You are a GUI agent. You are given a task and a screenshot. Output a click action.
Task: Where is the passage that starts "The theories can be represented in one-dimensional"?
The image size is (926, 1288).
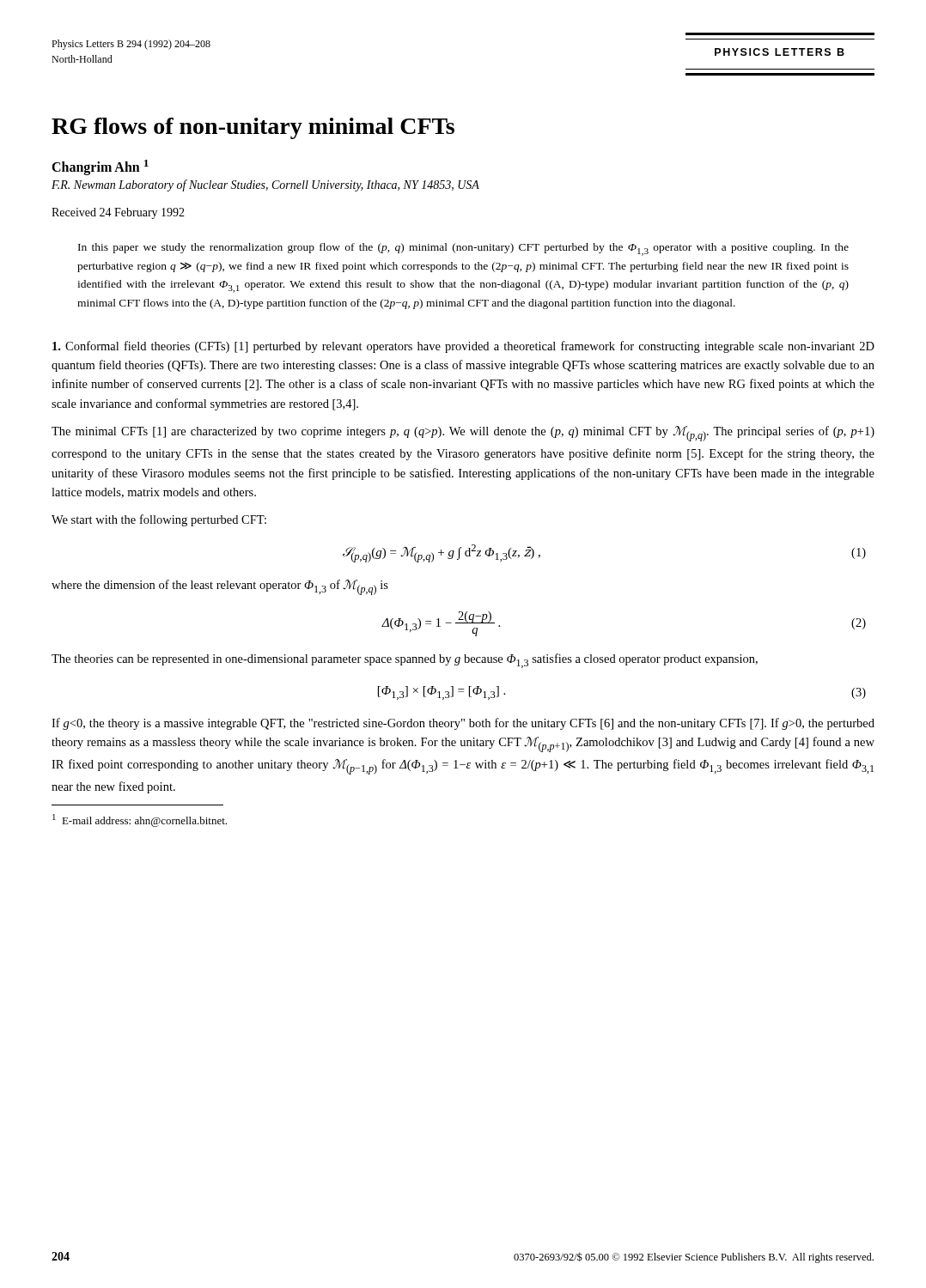[x=405, y=661]
